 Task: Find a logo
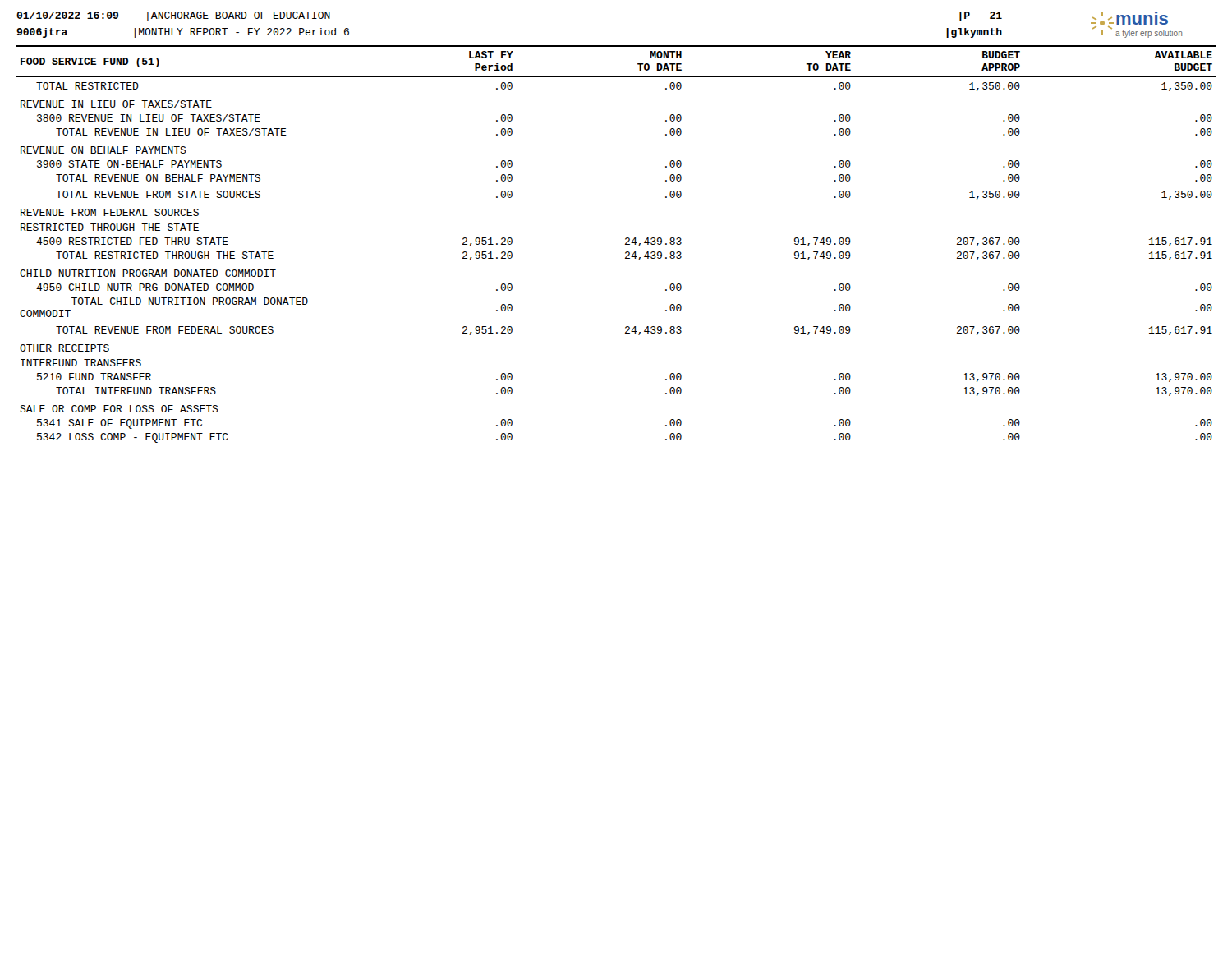pos(1151,28)
